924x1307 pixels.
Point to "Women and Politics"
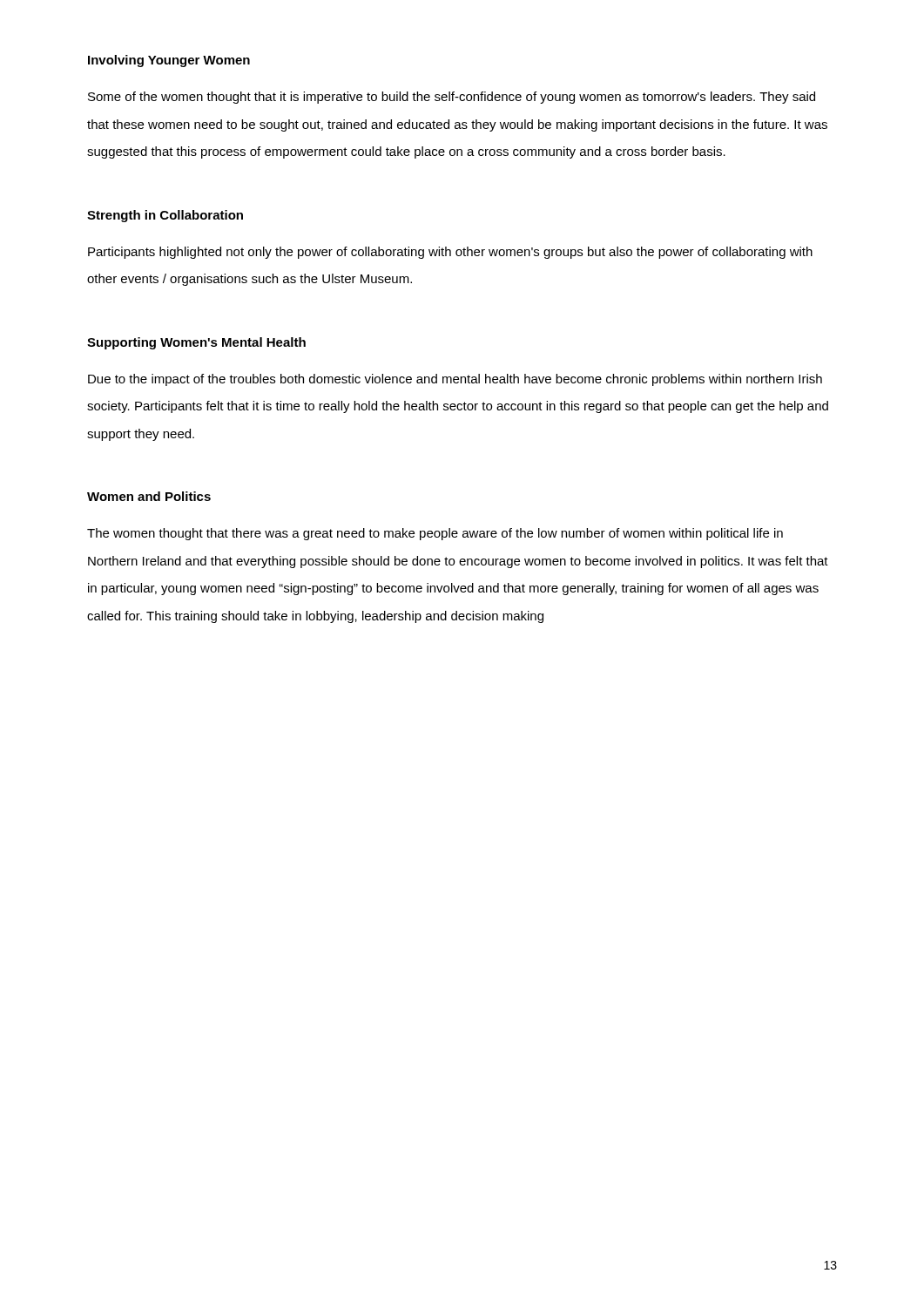coord(149,496)
